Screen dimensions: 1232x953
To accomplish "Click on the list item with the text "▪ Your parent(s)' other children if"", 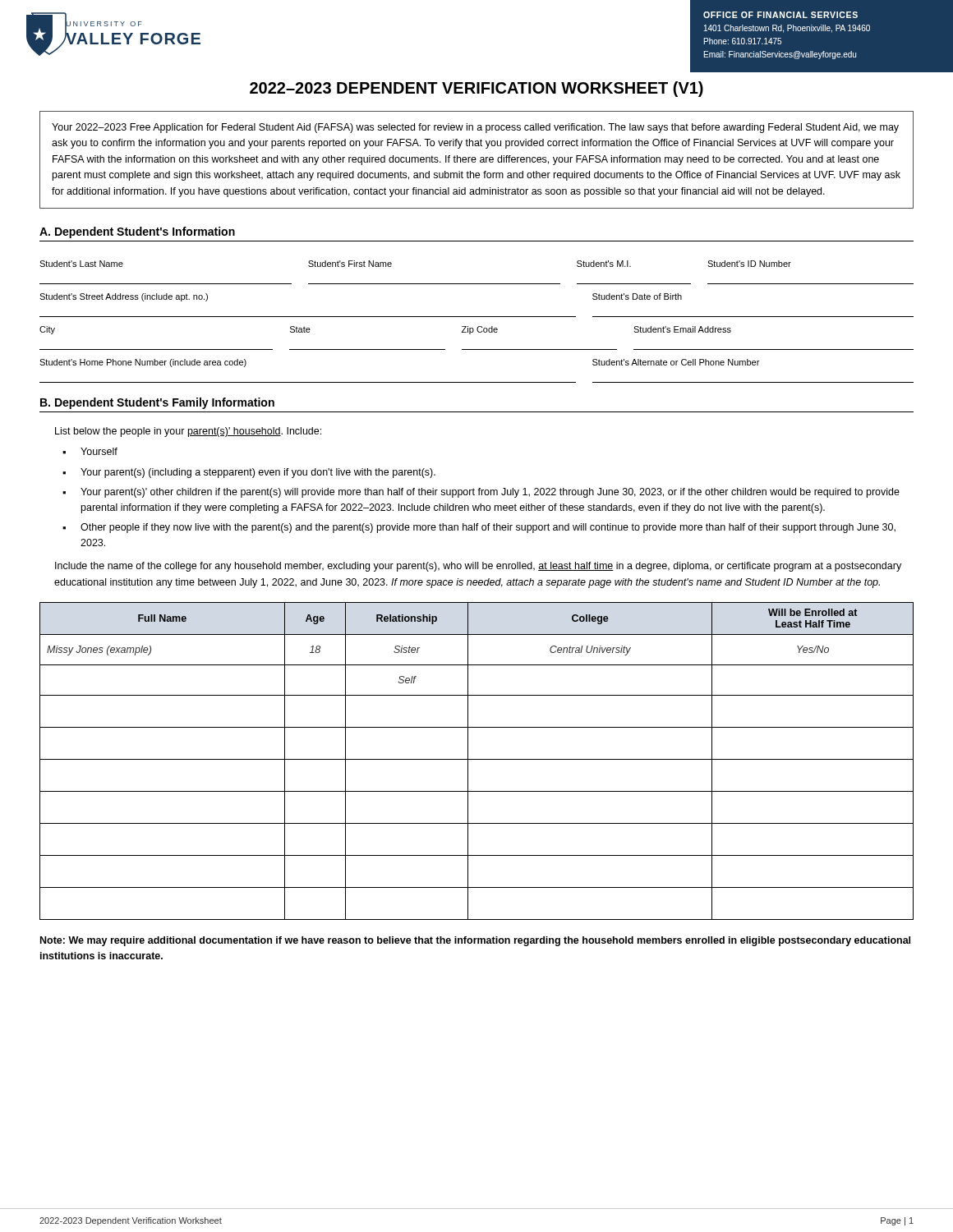I will [x=488, y=500].
